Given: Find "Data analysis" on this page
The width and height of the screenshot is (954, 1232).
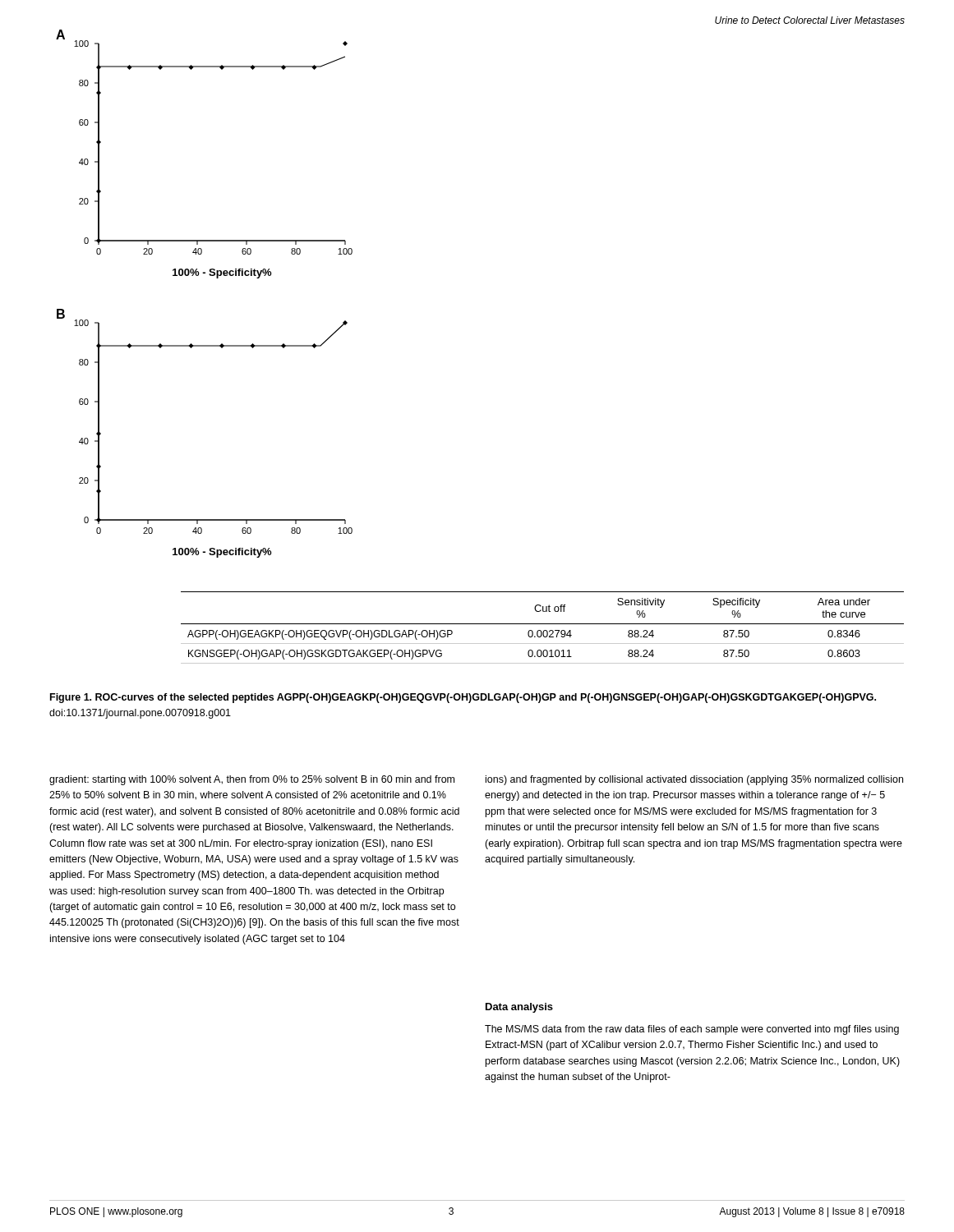Looking at the screenshot, I should pyautogui.click(x=519, y=1007).
